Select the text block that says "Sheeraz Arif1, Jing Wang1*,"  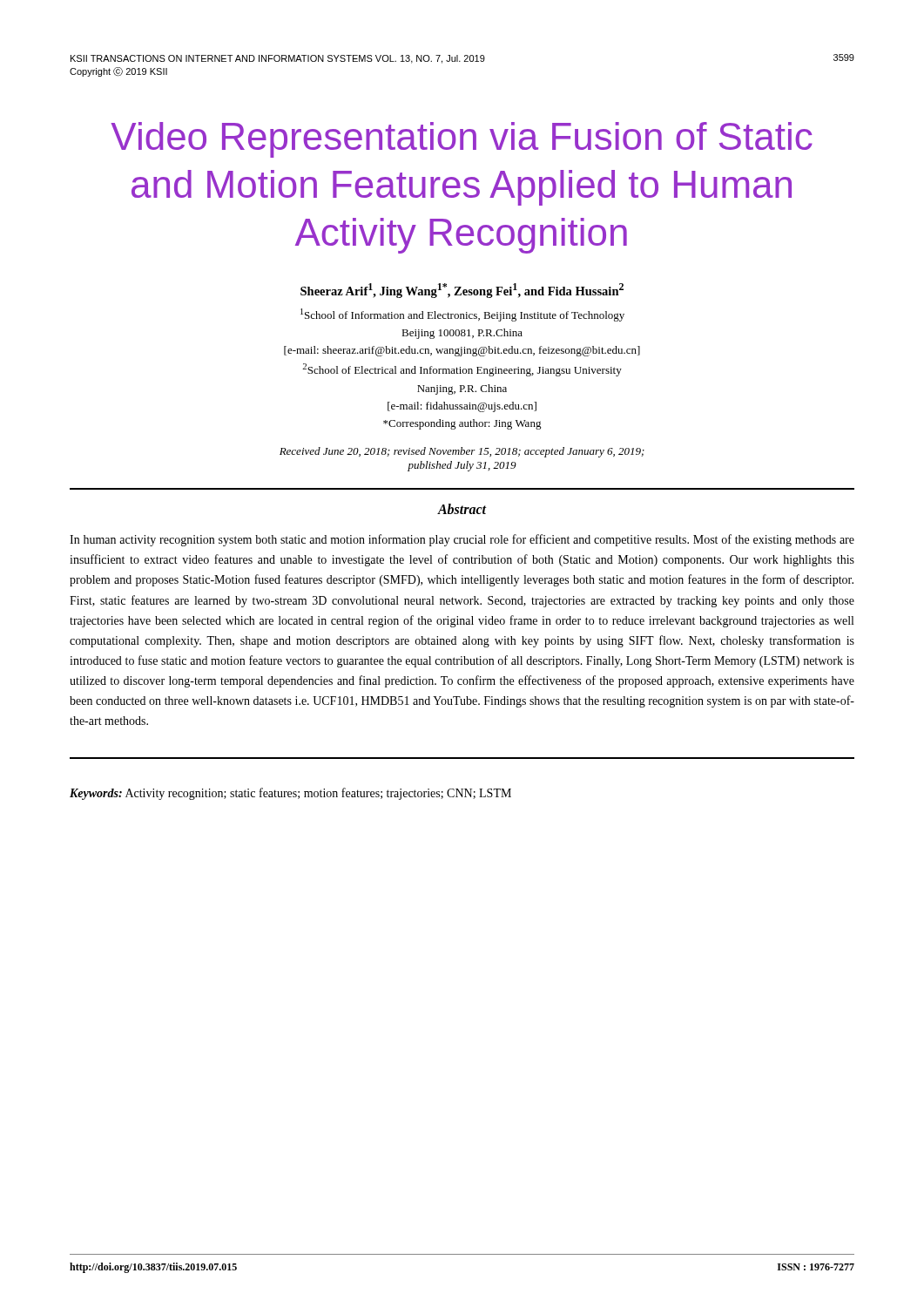point(462,376)
